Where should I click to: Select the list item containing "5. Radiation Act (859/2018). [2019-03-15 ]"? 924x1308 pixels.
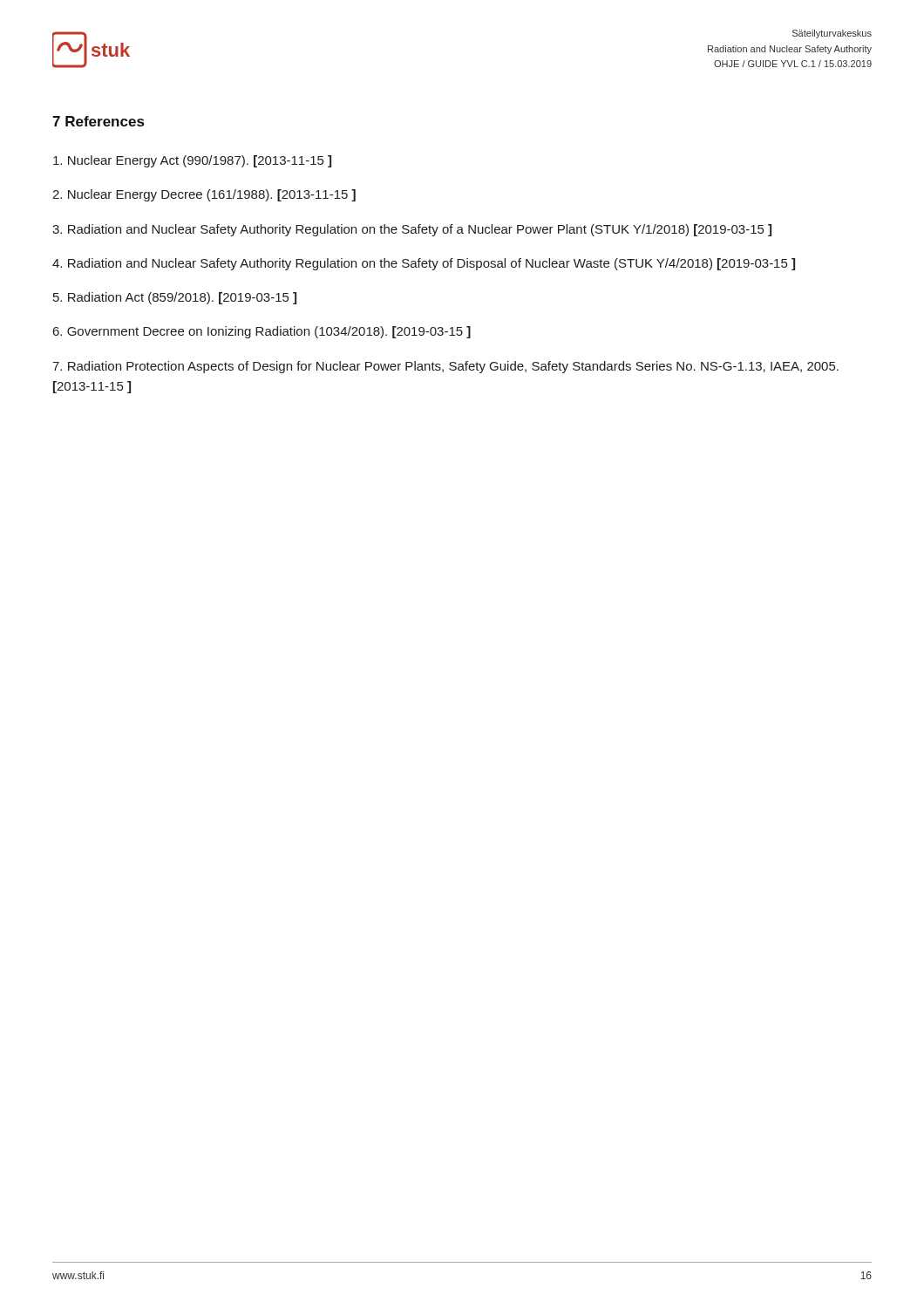click(175, 297)
